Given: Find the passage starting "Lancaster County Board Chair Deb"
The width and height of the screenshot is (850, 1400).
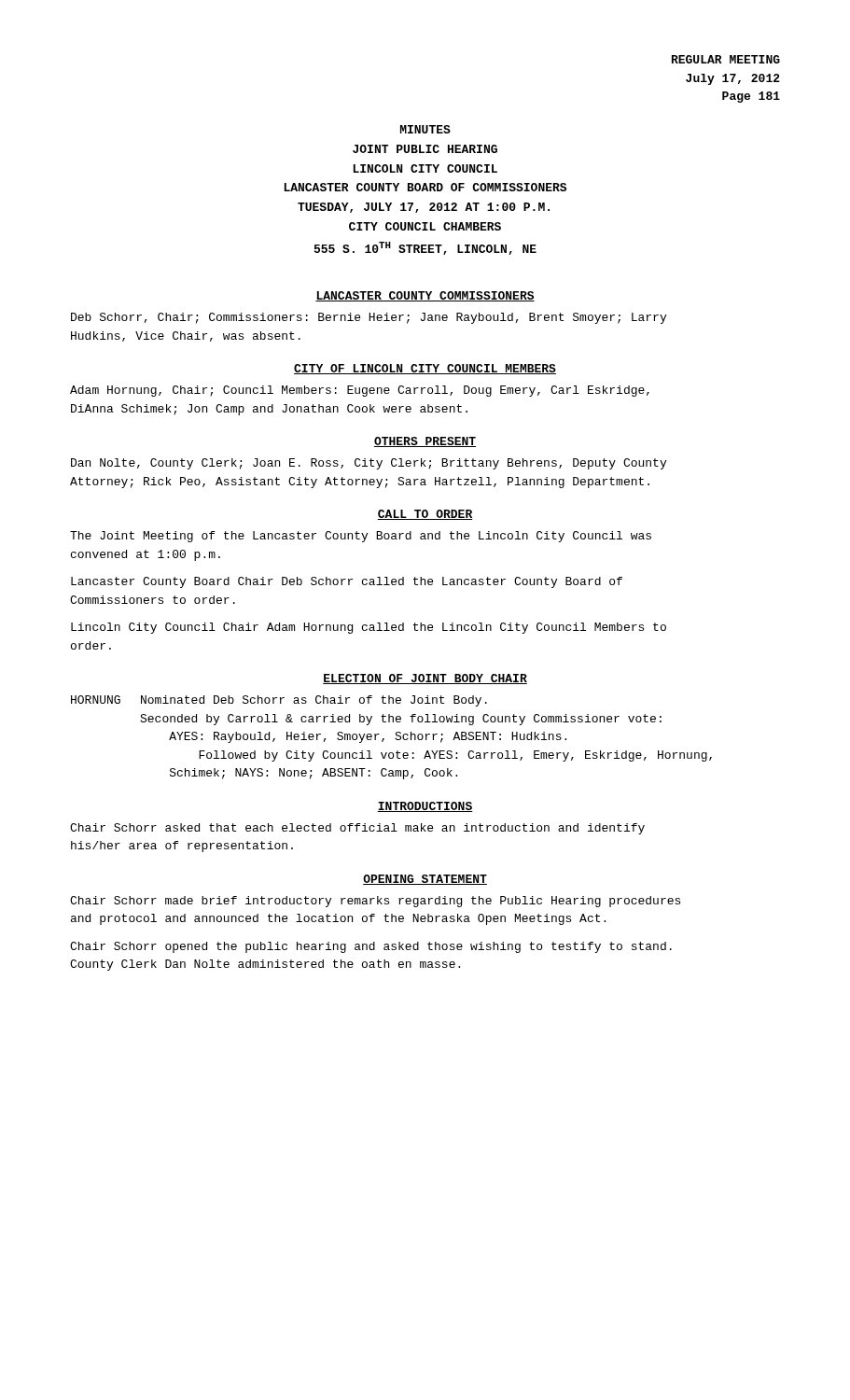Looking at the screenshot, I should 347,591.
